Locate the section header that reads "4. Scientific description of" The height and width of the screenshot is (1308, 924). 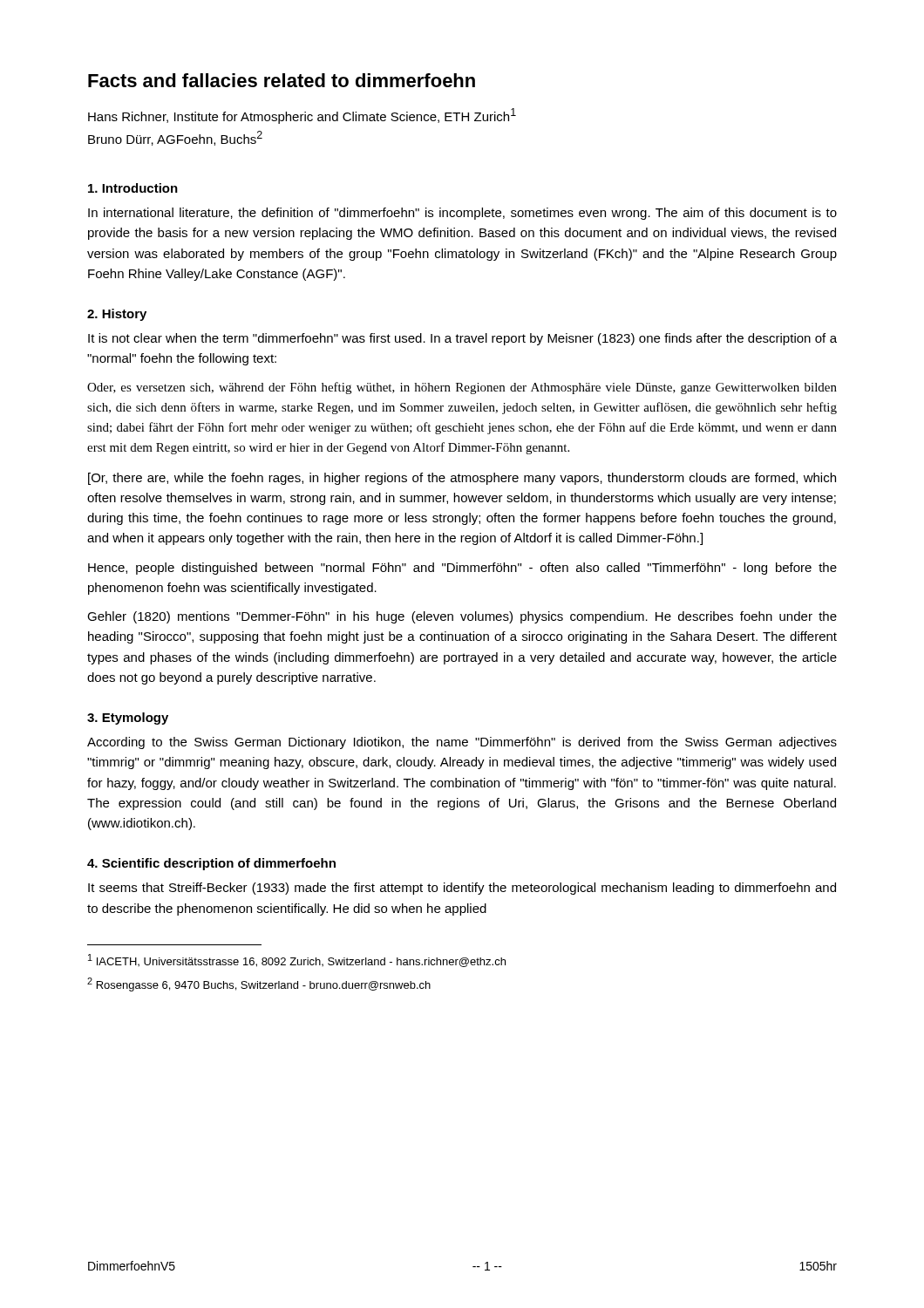[x=212, y=863]
